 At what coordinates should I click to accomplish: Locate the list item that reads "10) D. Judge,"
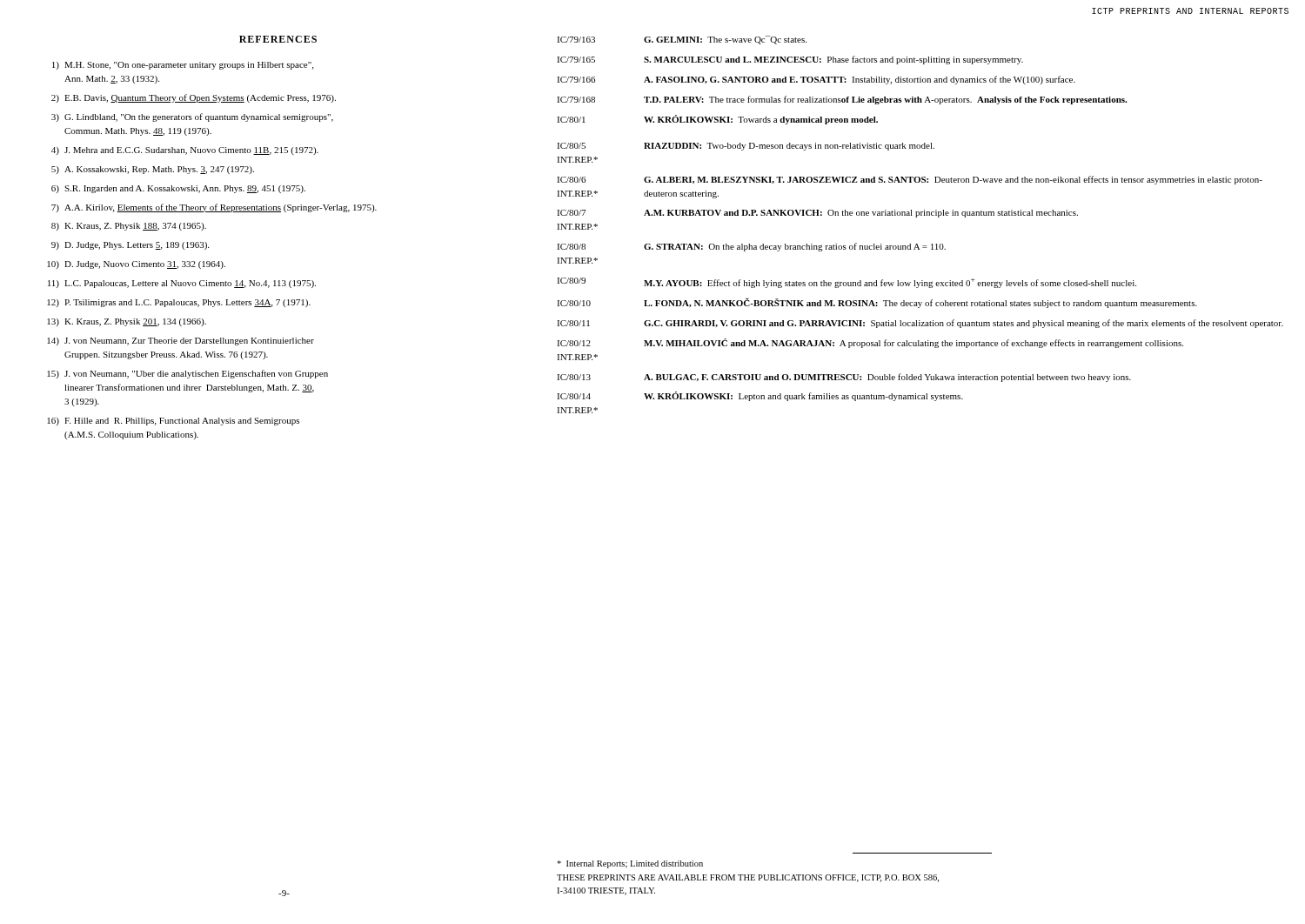click(136, 265)
